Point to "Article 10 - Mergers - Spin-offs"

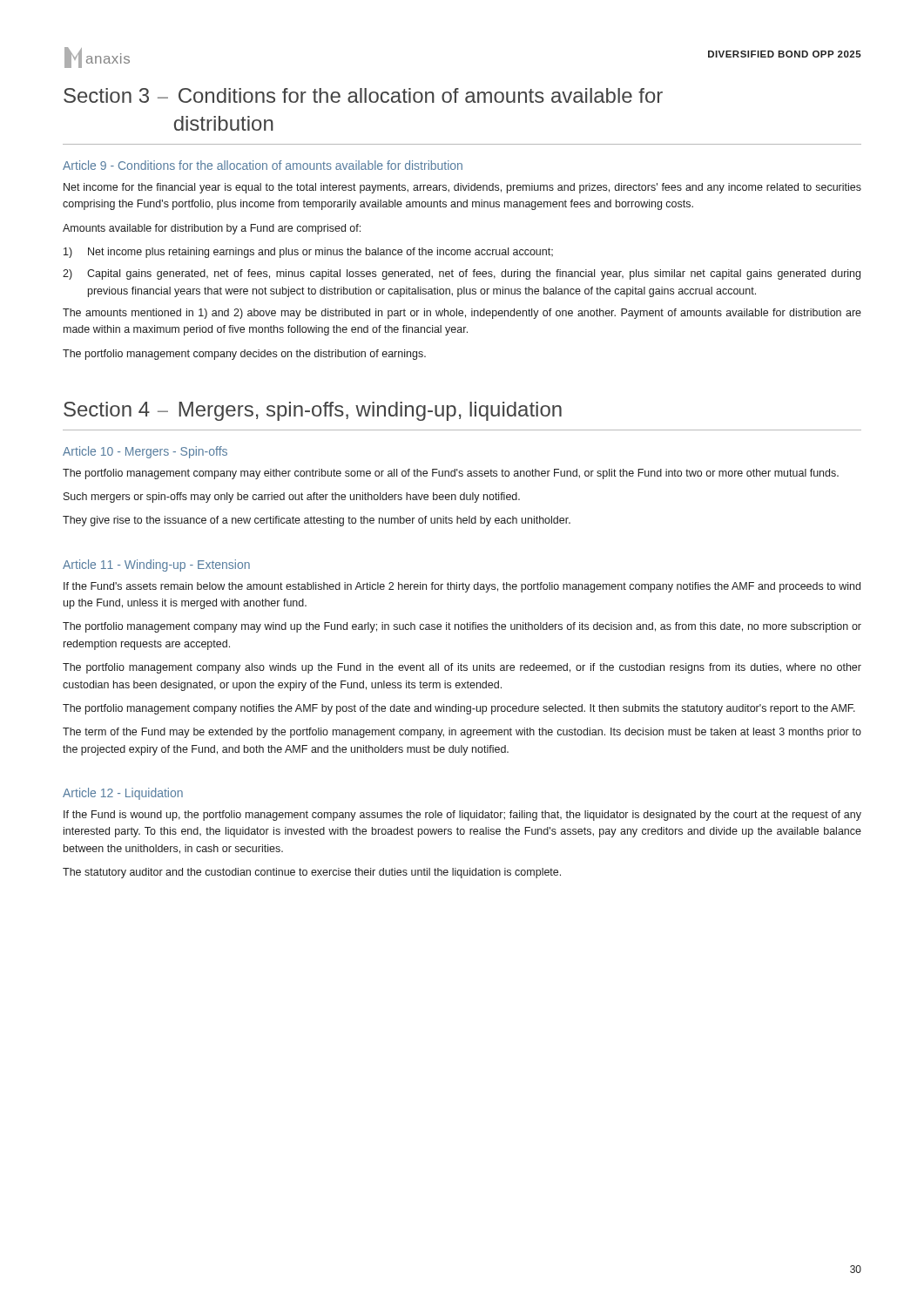(x=145, y=451)
